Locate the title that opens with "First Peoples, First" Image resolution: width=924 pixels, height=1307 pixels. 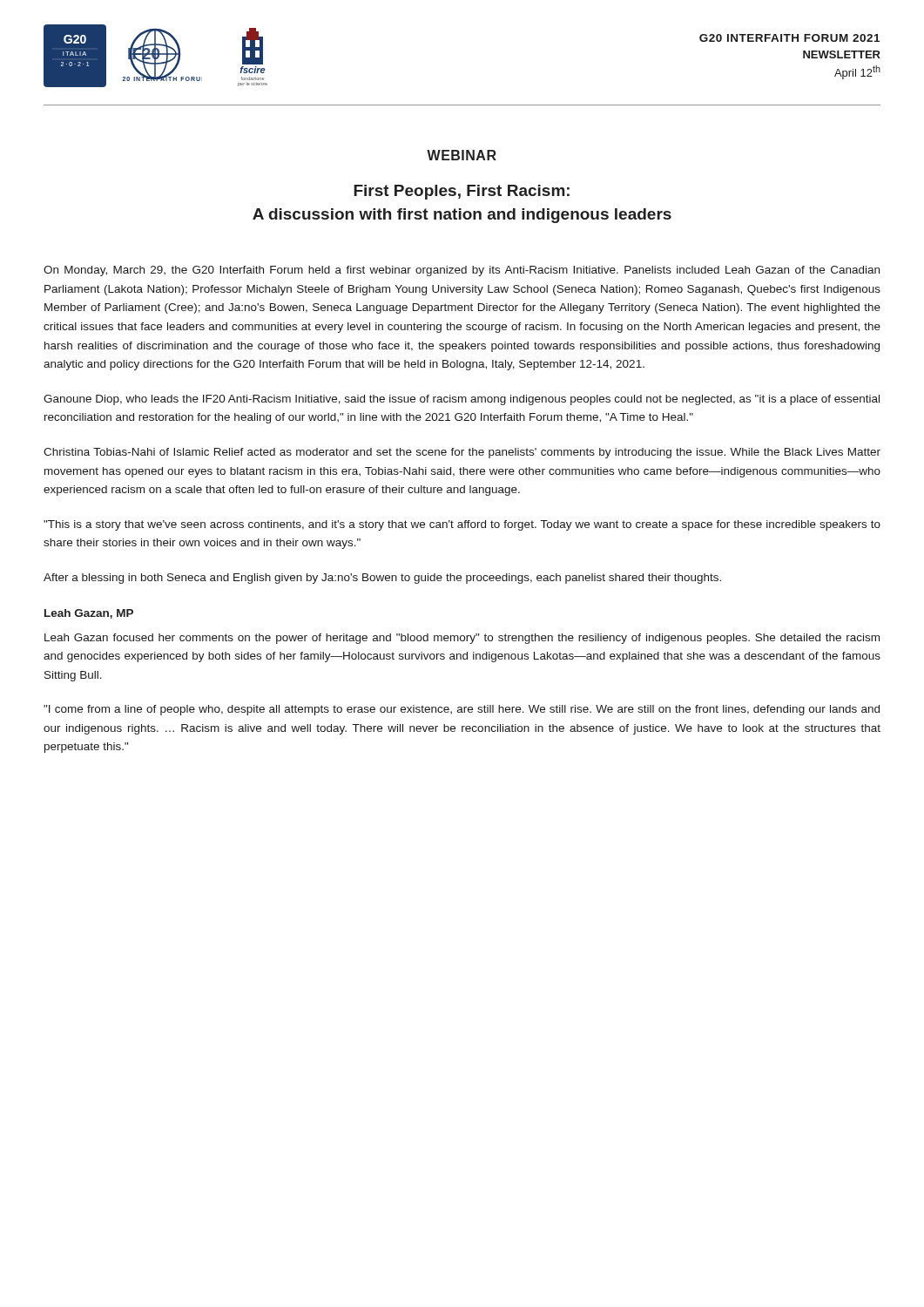(462, 202)
